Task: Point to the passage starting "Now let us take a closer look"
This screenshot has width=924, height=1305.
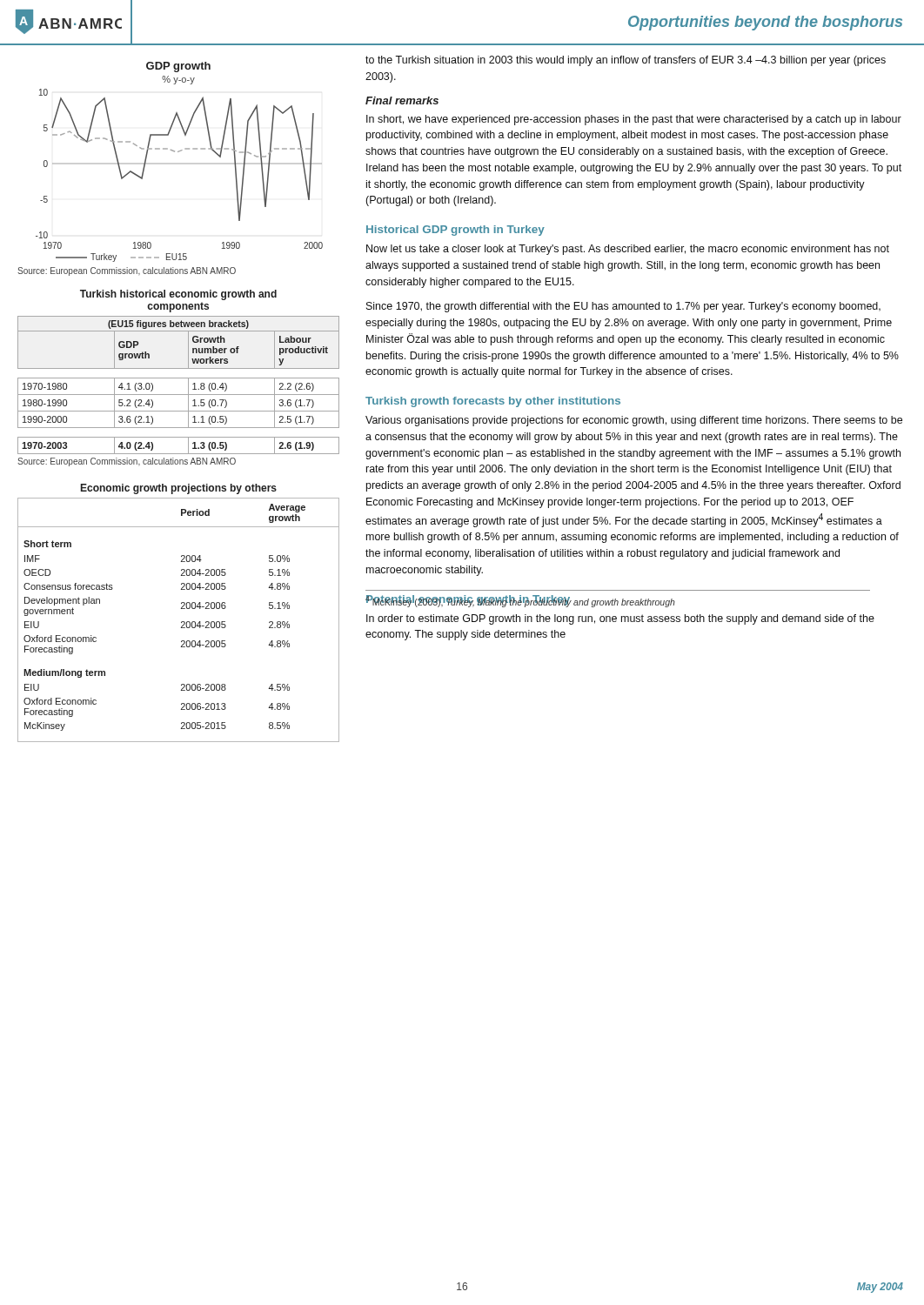Action: pyautogui.click(x=627, y=265)
